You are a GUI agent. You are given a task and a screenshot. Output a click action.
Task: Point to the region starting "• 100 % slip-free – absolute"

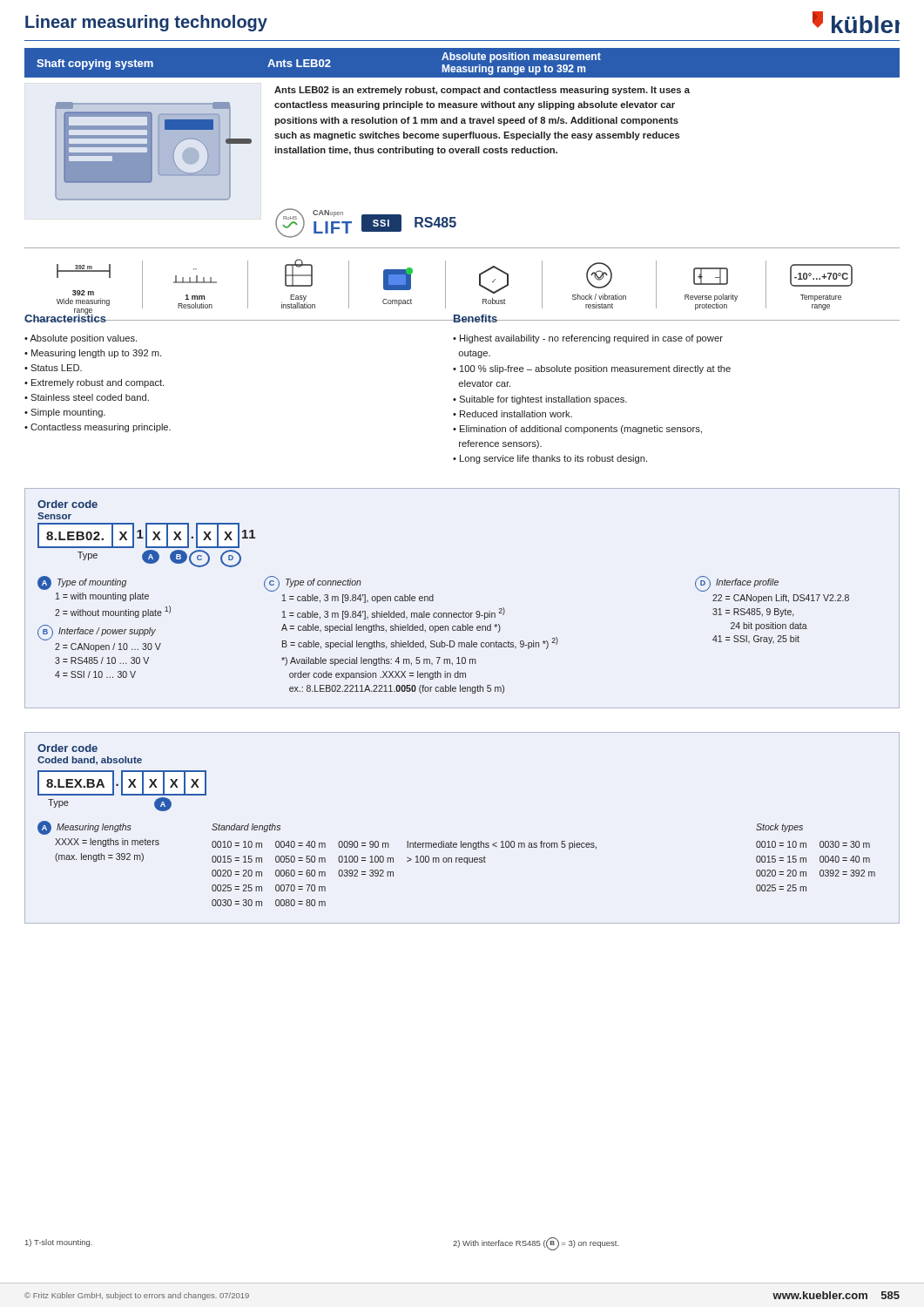pyautogui.click(x=592, y=376)
